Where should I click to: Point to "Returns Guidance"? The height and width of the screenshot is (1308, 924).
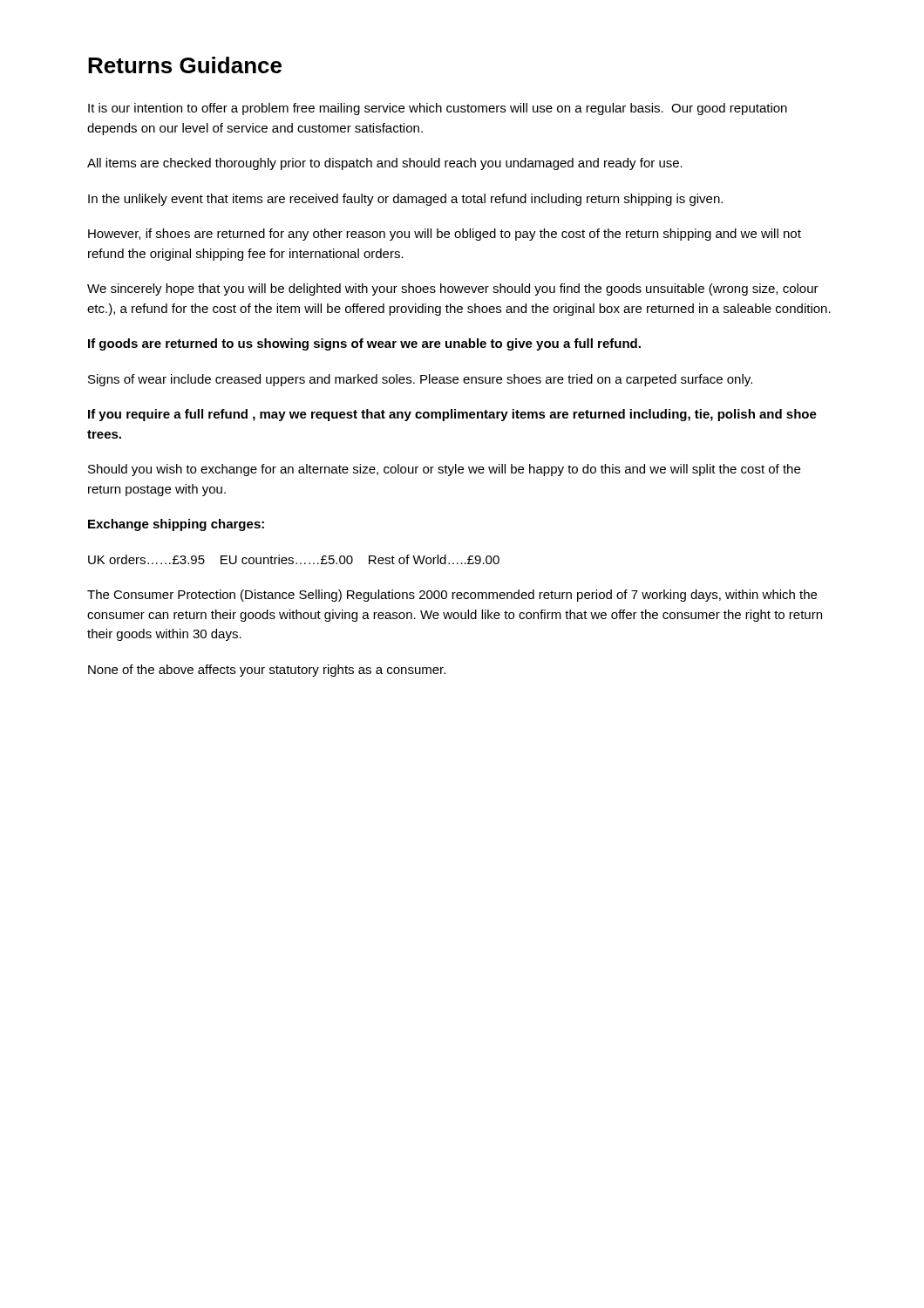click(x=185, y=65)
